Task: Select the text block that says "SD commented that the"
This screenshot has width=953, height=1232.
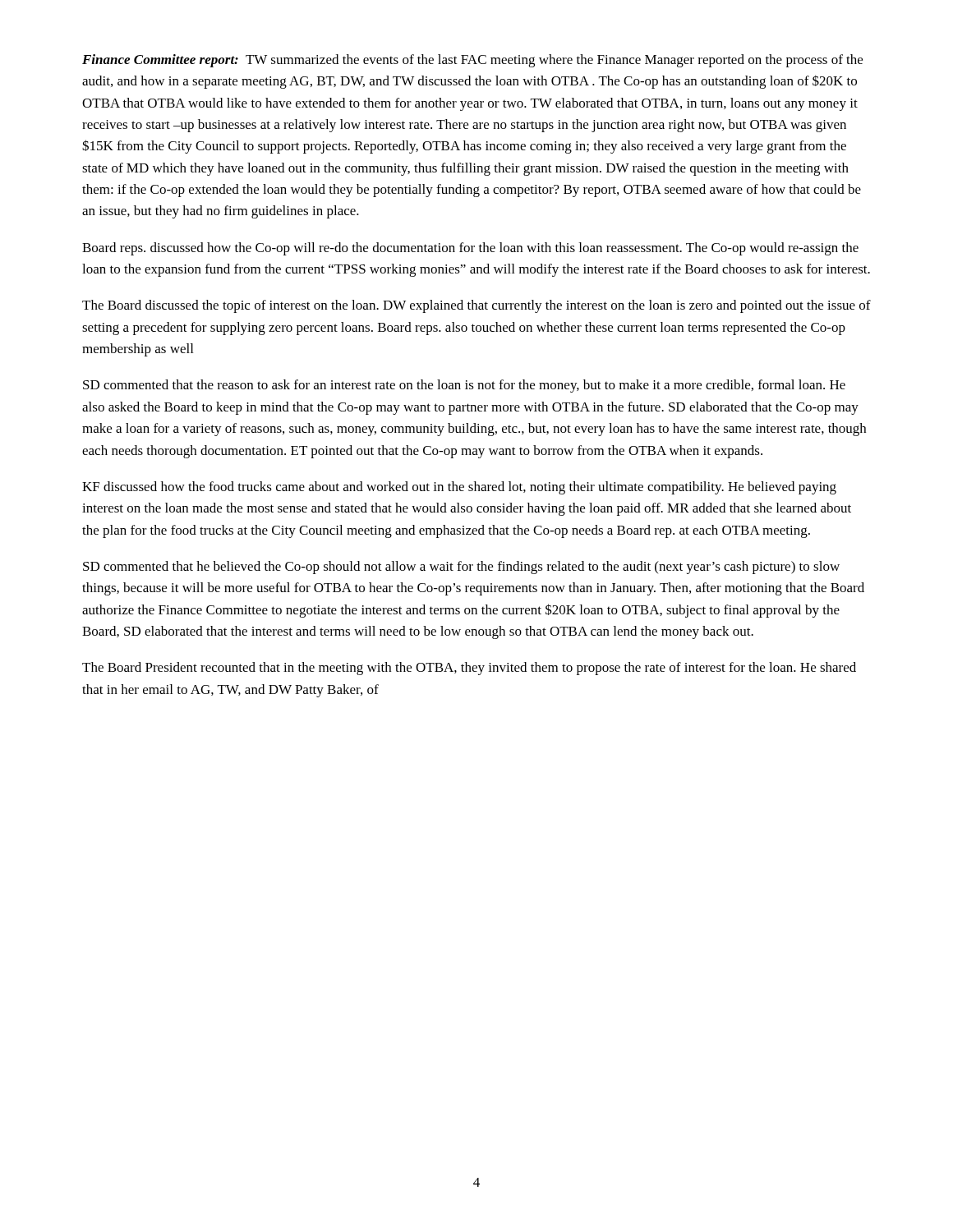Action: click(x=476, y=418)
